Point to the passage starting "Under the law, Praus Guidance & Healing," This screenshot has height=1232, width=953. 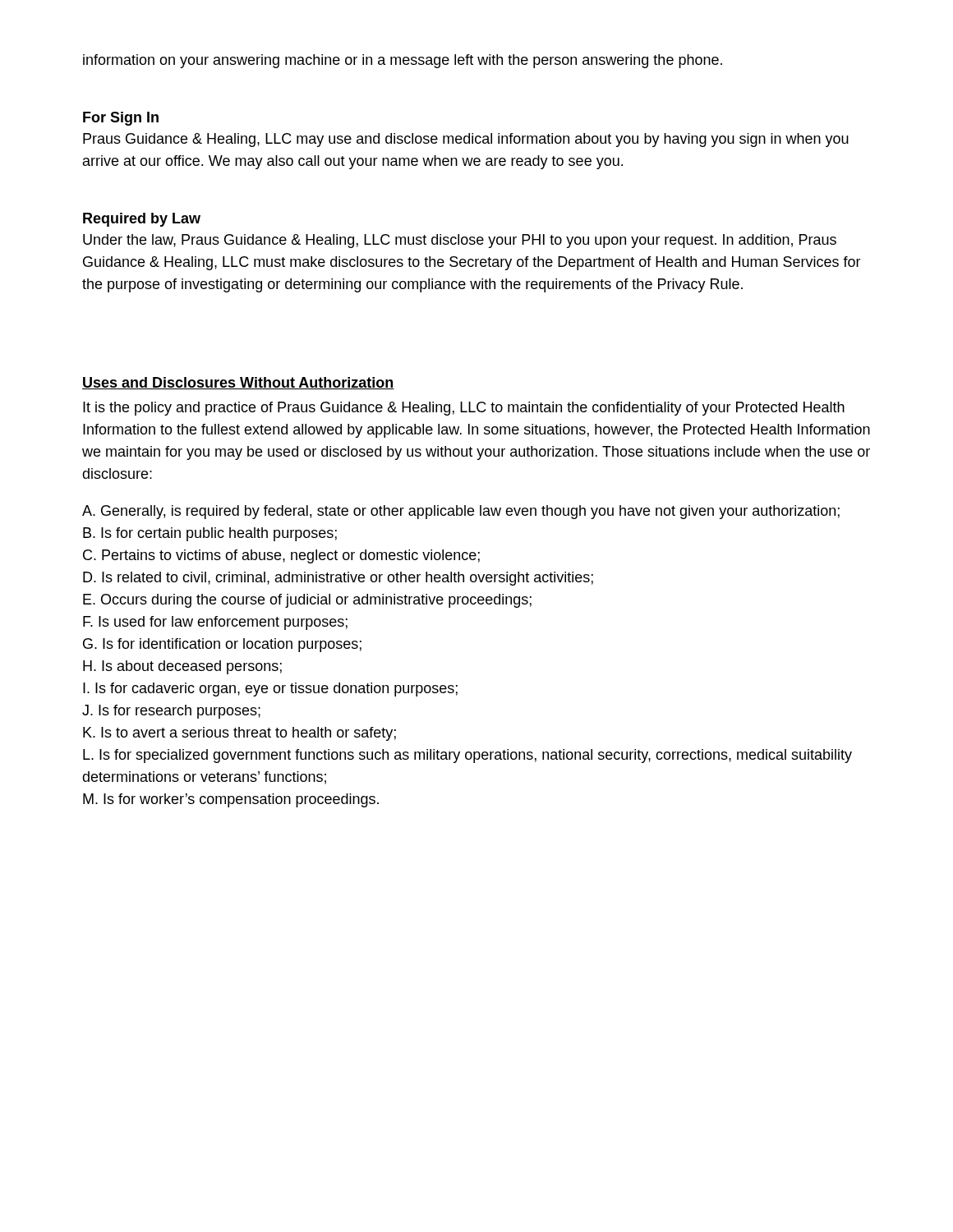click(471, 262)
